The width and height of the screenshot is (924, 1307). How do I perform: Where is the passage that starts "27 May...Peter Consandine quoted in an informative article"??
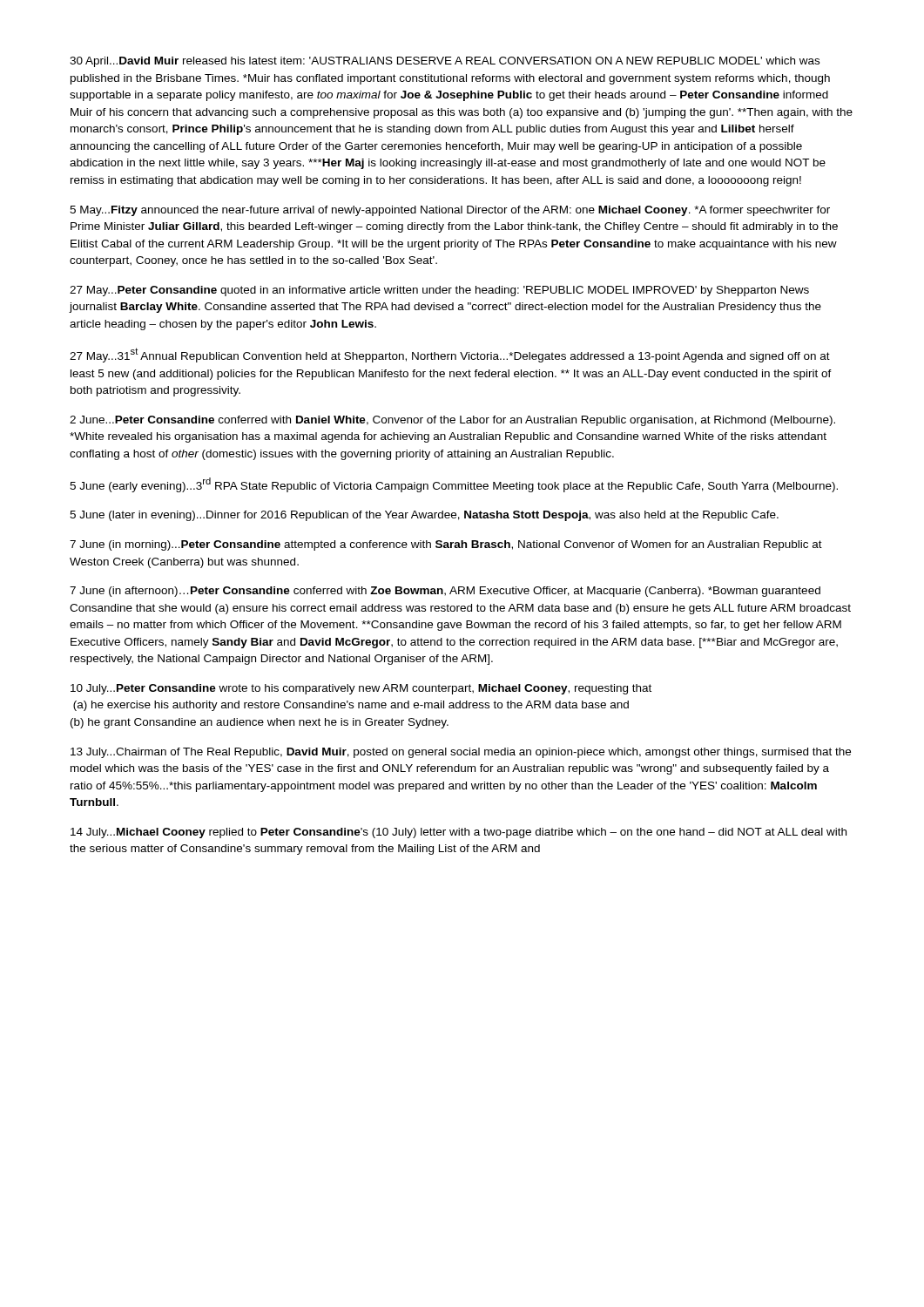(445, 307)
